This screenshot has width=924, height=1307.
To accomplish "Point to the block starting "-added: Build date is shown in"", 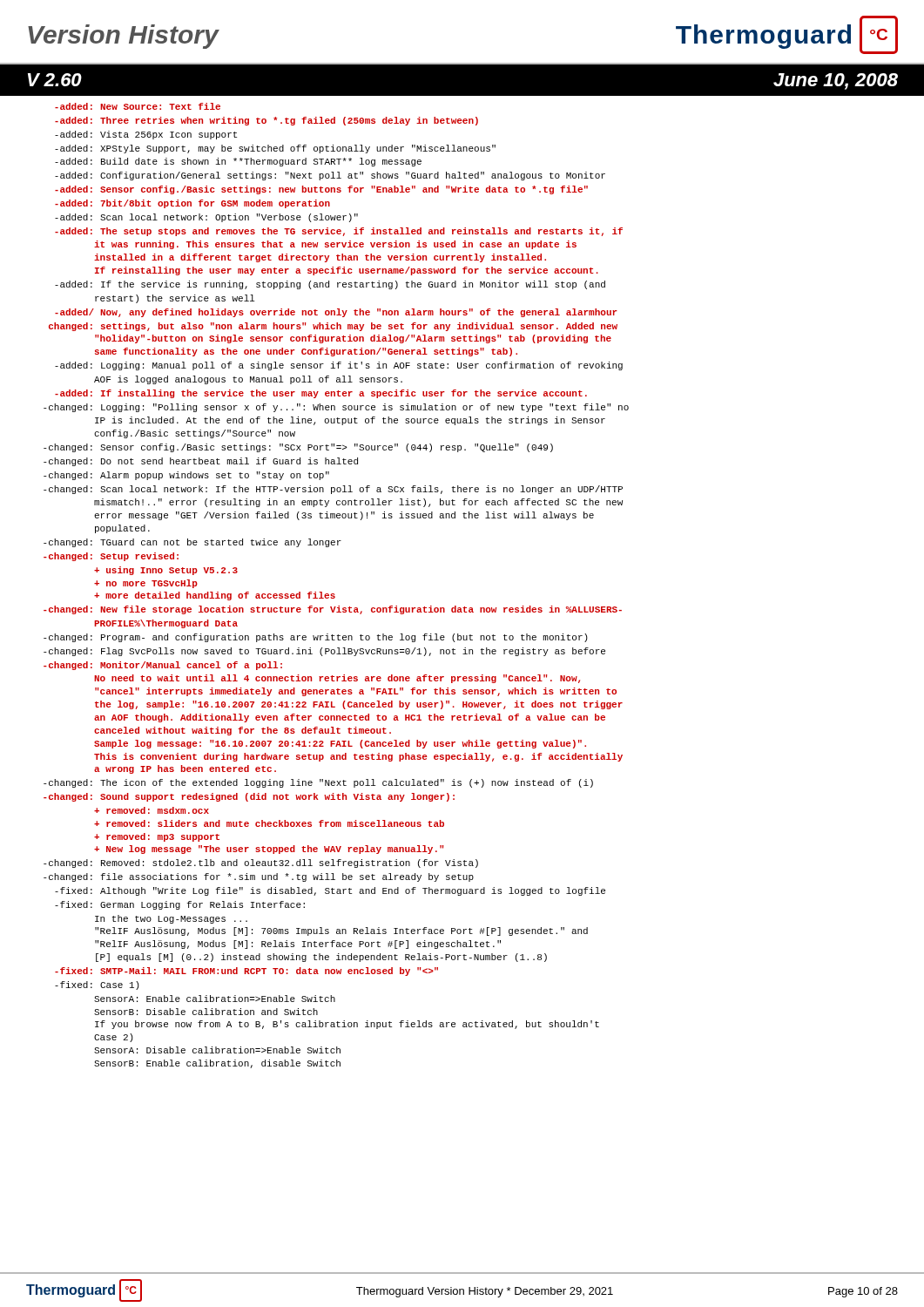I will click(462, 163).
